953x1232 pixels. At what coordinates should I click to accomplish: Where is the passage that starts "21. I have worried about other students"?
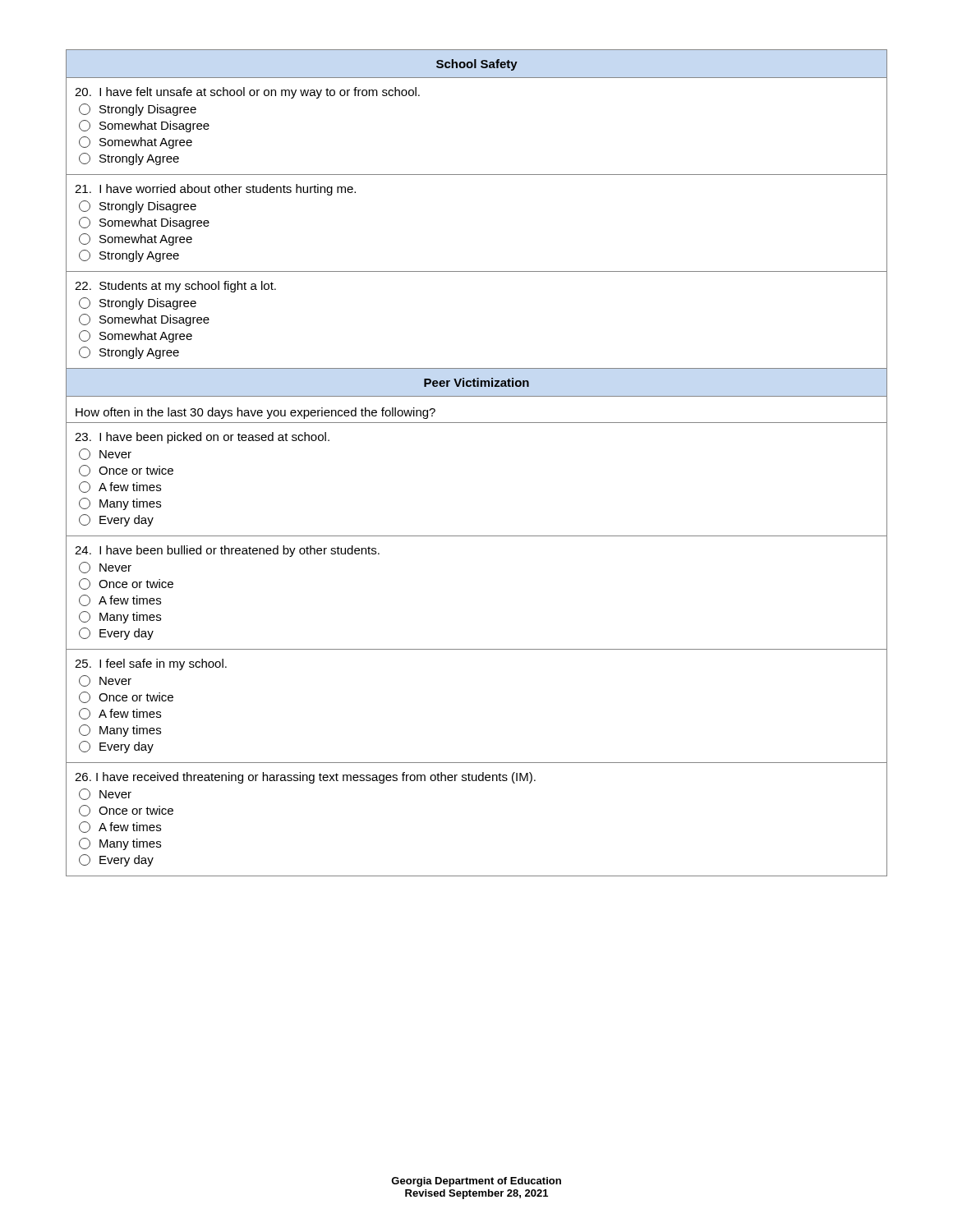476,223
